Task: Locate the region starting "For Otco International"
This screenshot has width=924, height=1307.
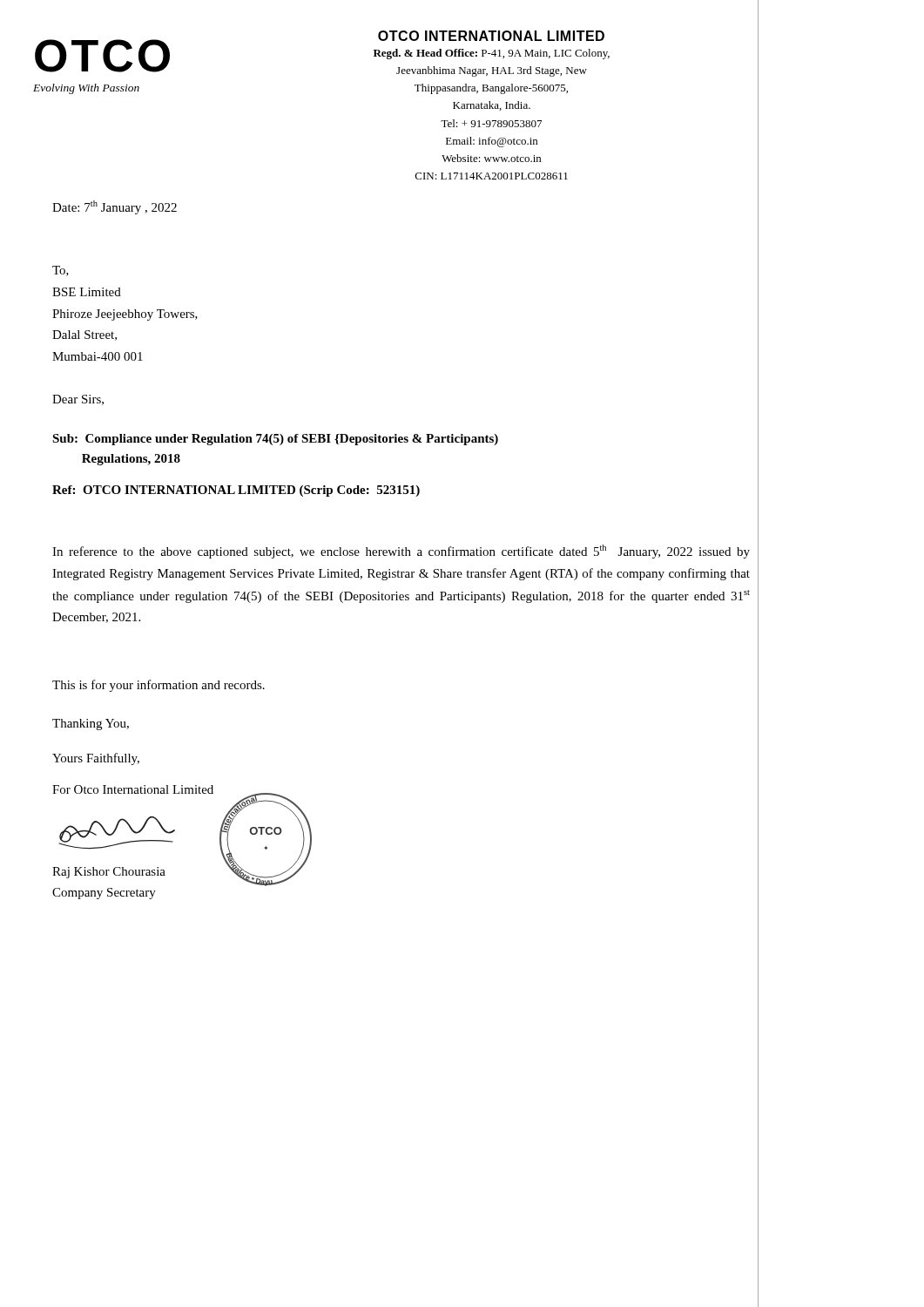Action: coord(133,789)
